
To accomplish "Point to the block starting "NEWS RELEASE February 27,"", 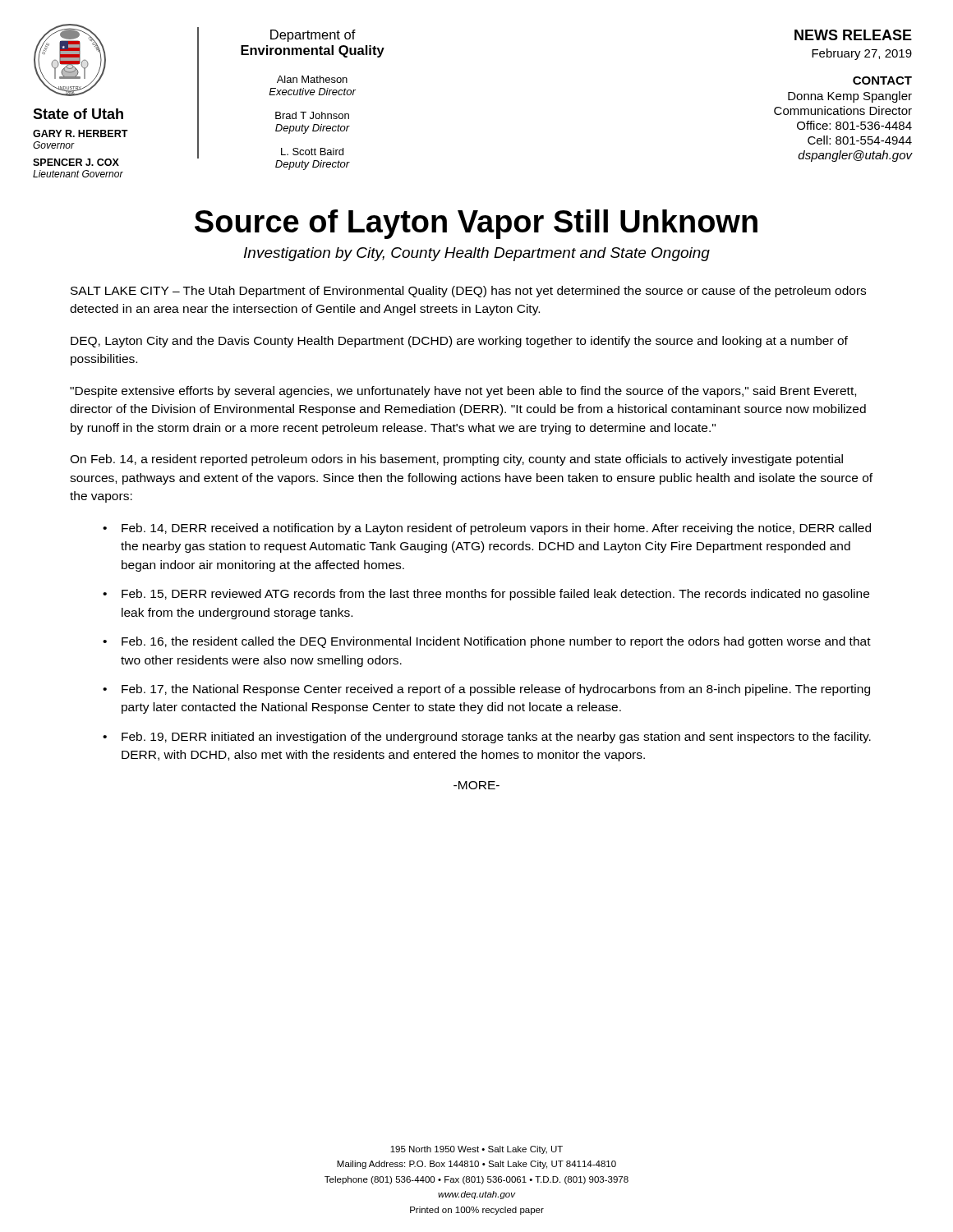I will pos(843,94).
